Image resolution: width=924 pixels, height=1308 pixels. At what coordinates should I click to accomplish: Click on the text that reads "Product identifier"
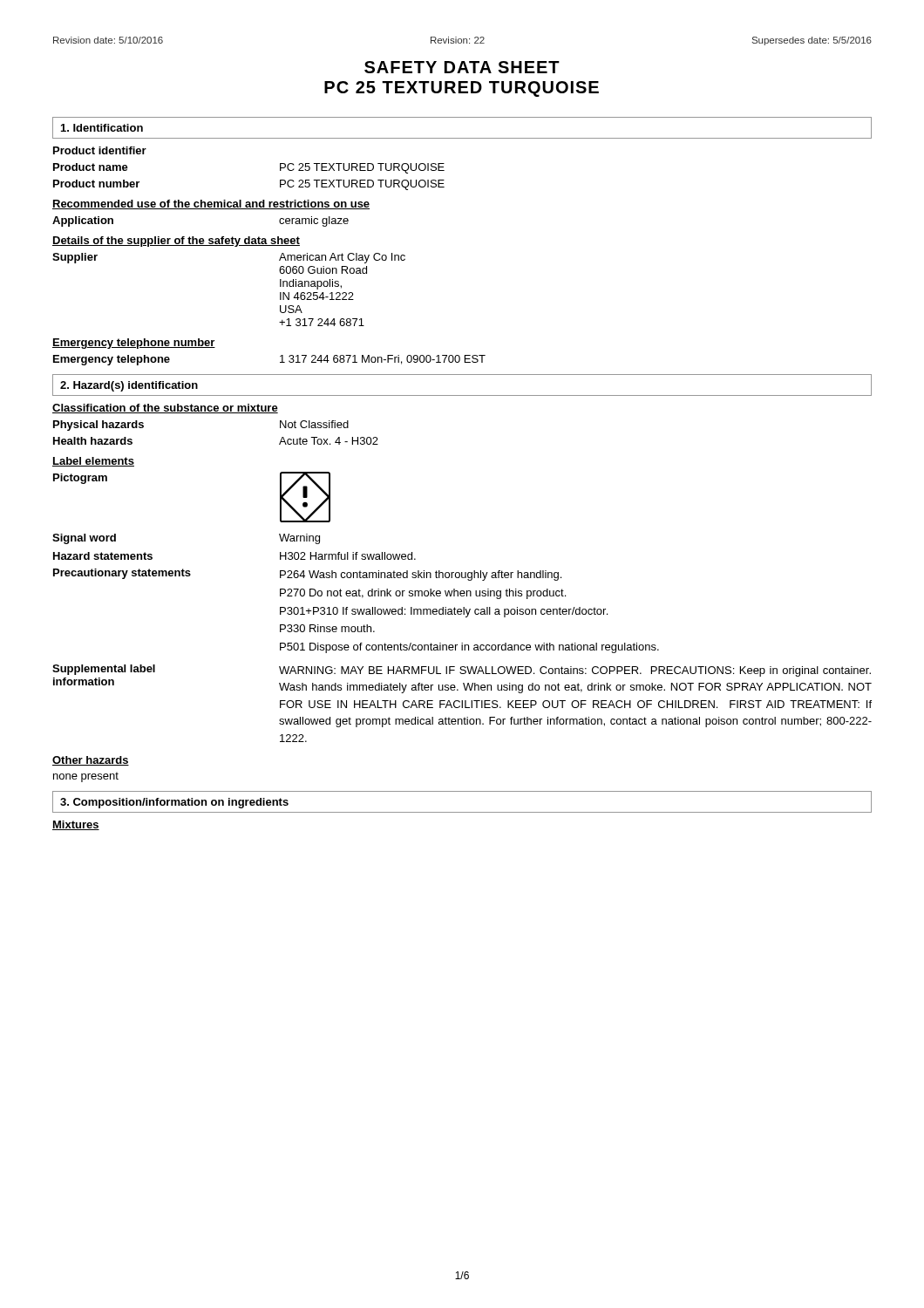click(99, 150)
